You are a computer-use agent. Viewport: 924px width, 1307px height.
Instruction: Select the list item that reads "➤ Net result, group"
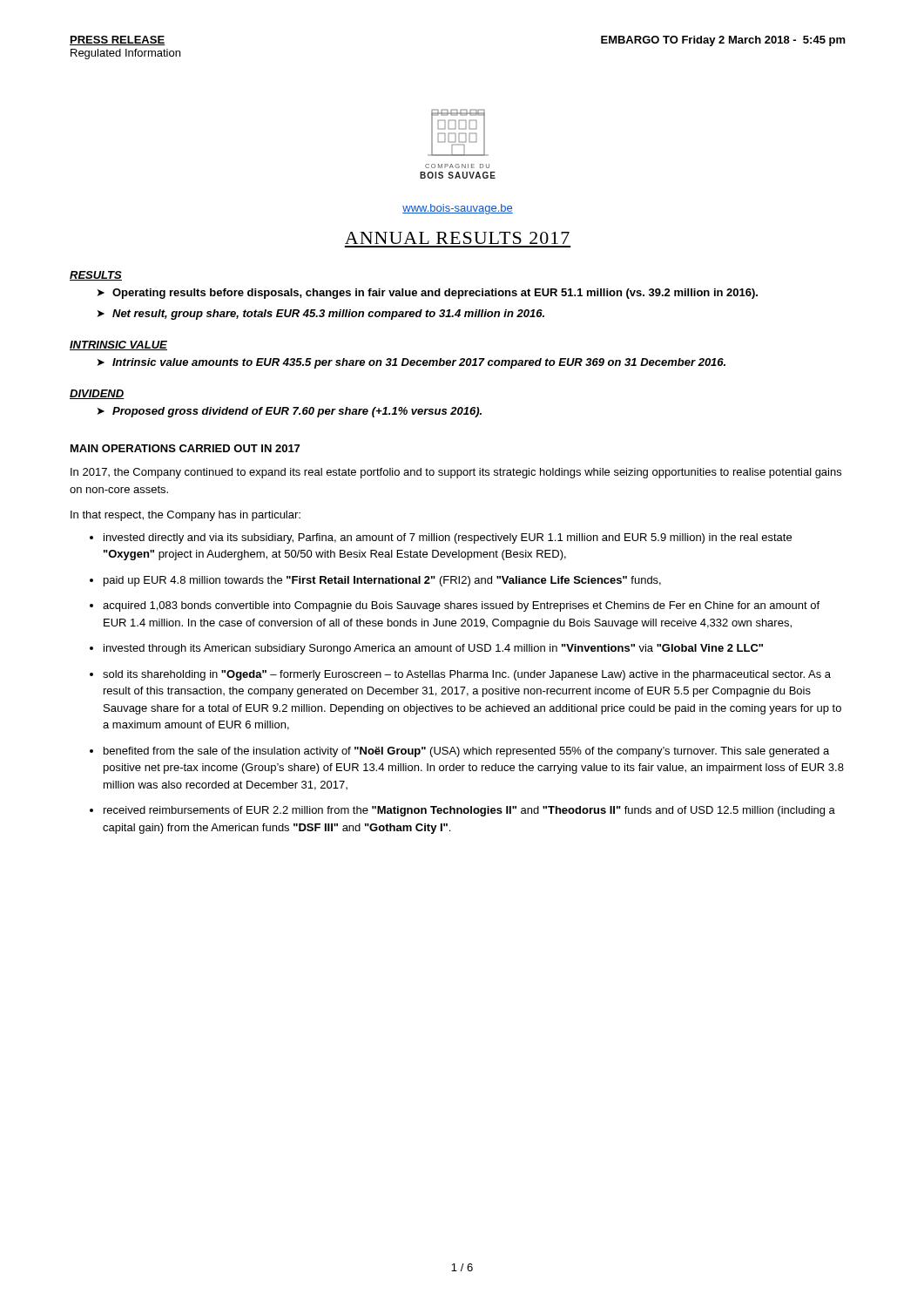[320, 314]
